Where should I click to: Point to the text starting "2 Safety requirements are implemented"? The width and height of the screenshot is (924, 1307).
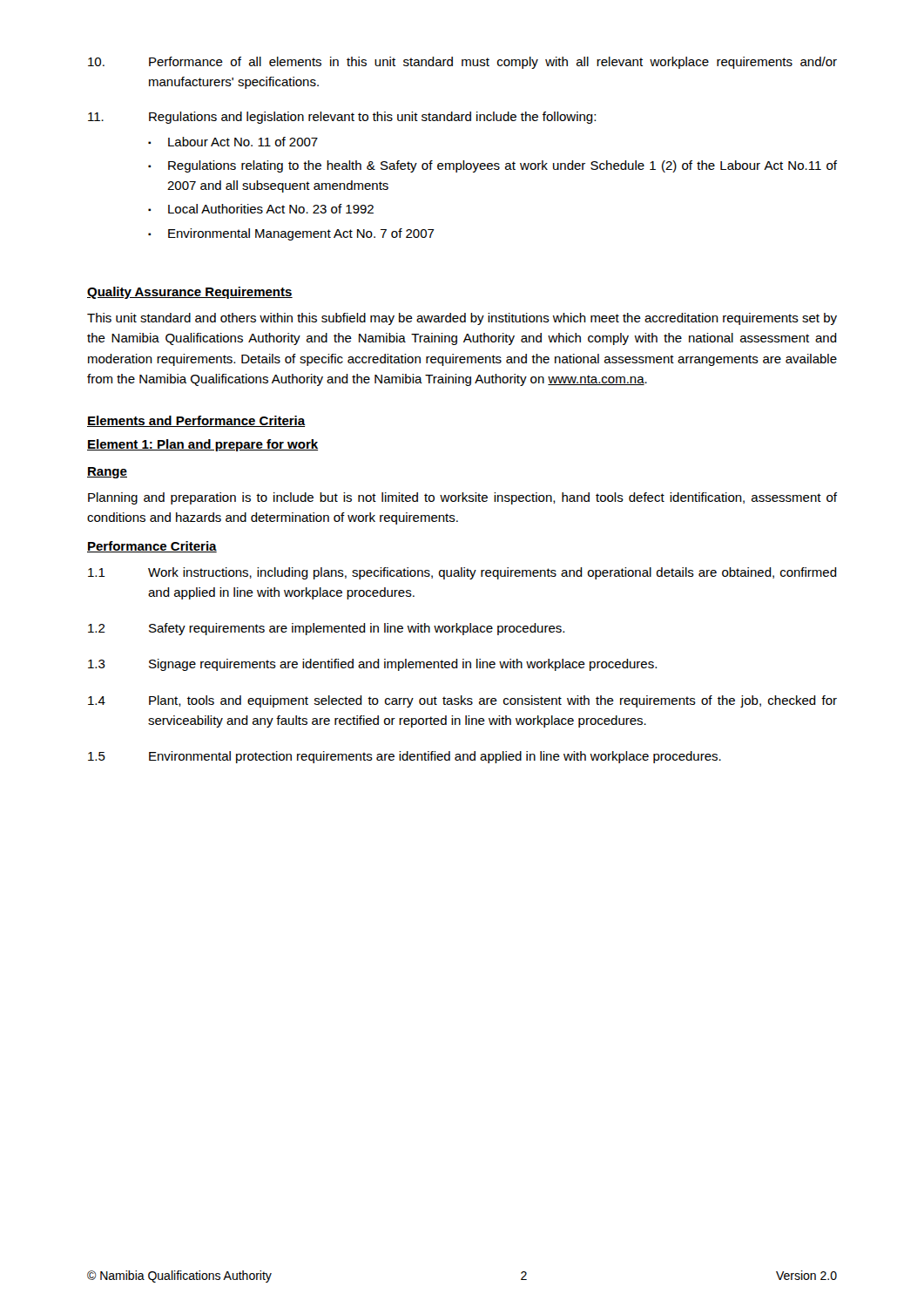462,628
